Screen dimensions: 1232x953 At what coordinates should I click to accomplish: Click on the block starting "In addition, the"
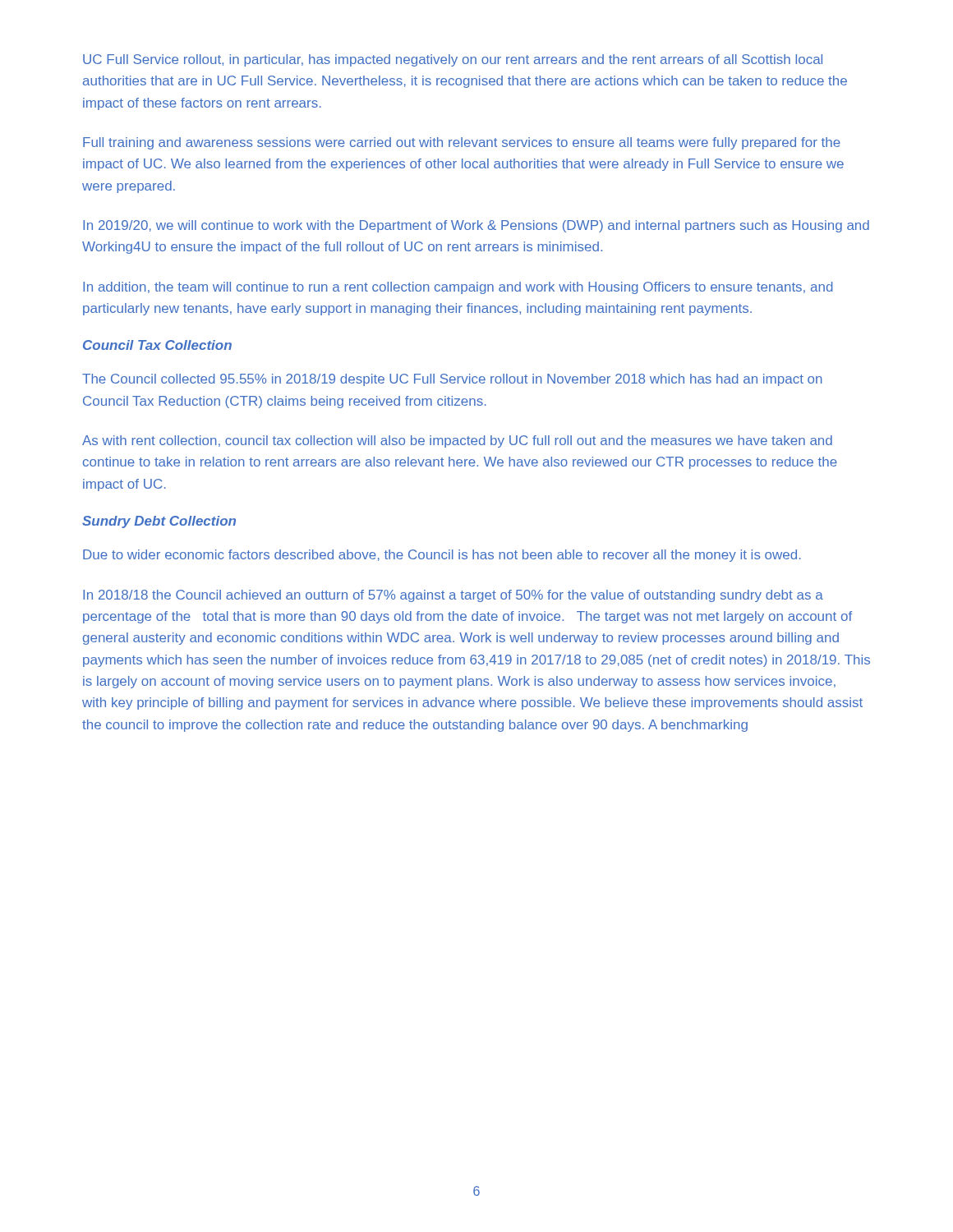pos(458,298)
